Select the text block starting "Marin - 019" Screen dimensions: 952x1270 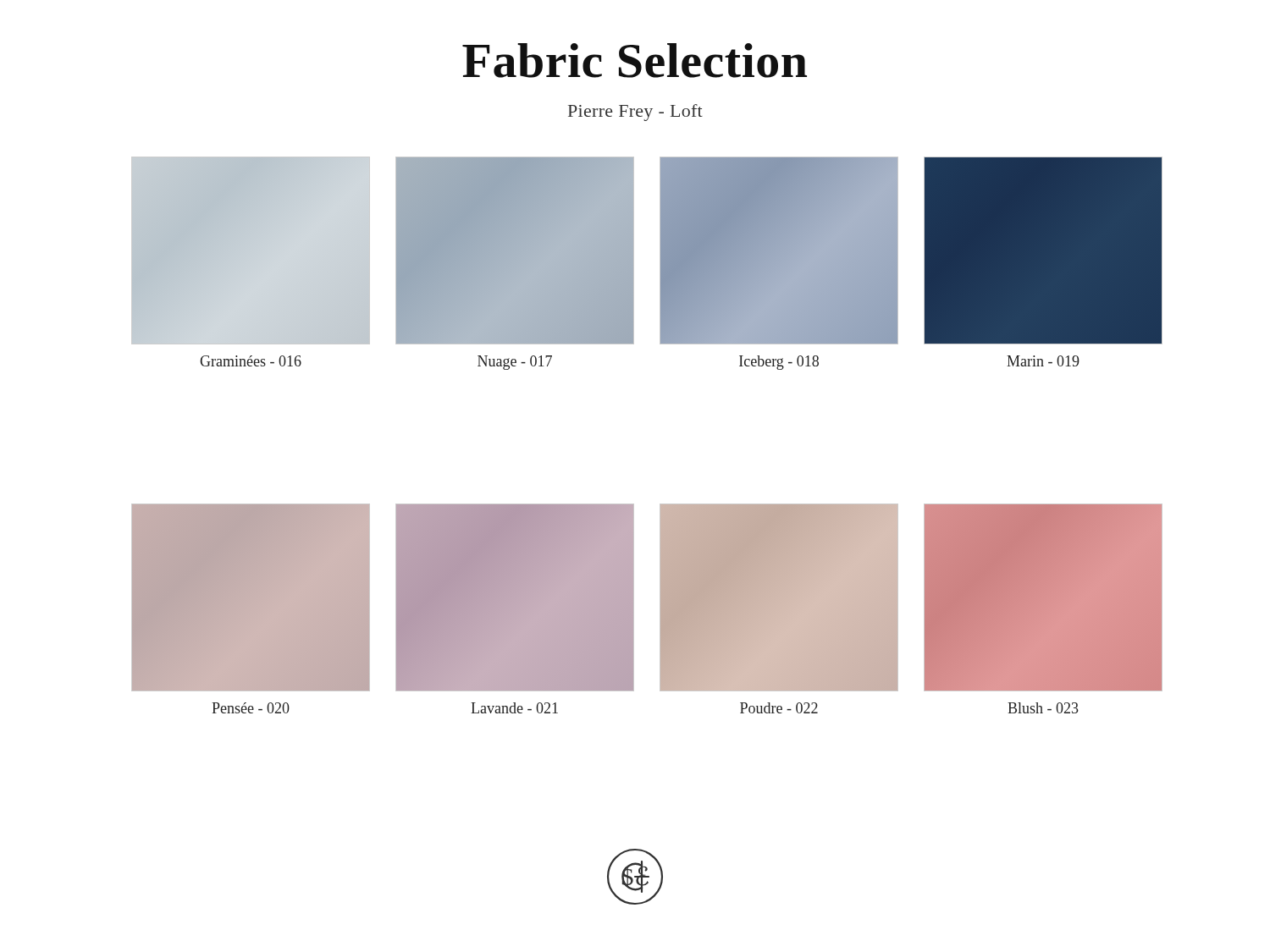[1043, 361]
